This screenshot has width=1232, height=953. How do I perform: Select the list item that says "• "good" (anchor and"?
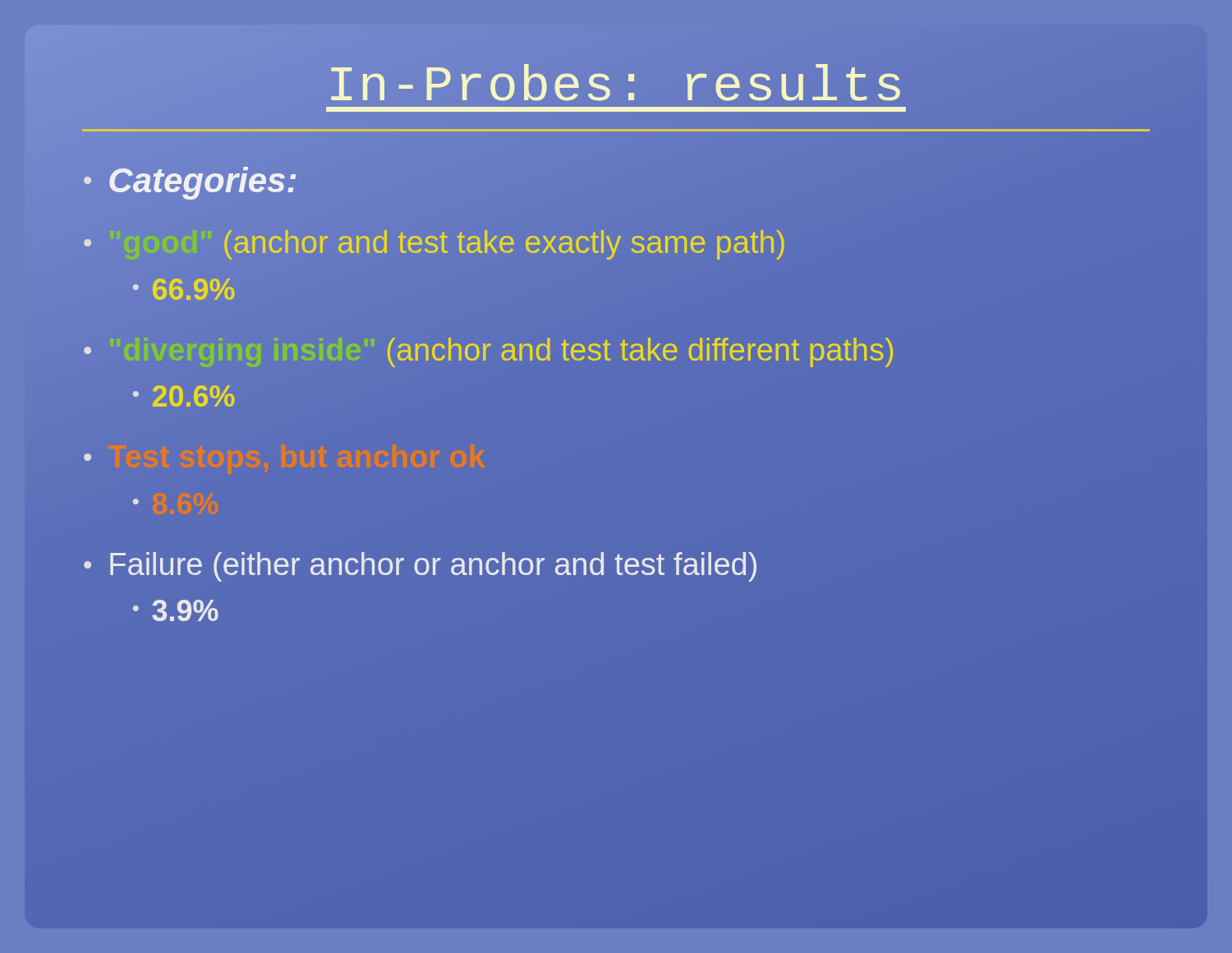click(434, 243)
